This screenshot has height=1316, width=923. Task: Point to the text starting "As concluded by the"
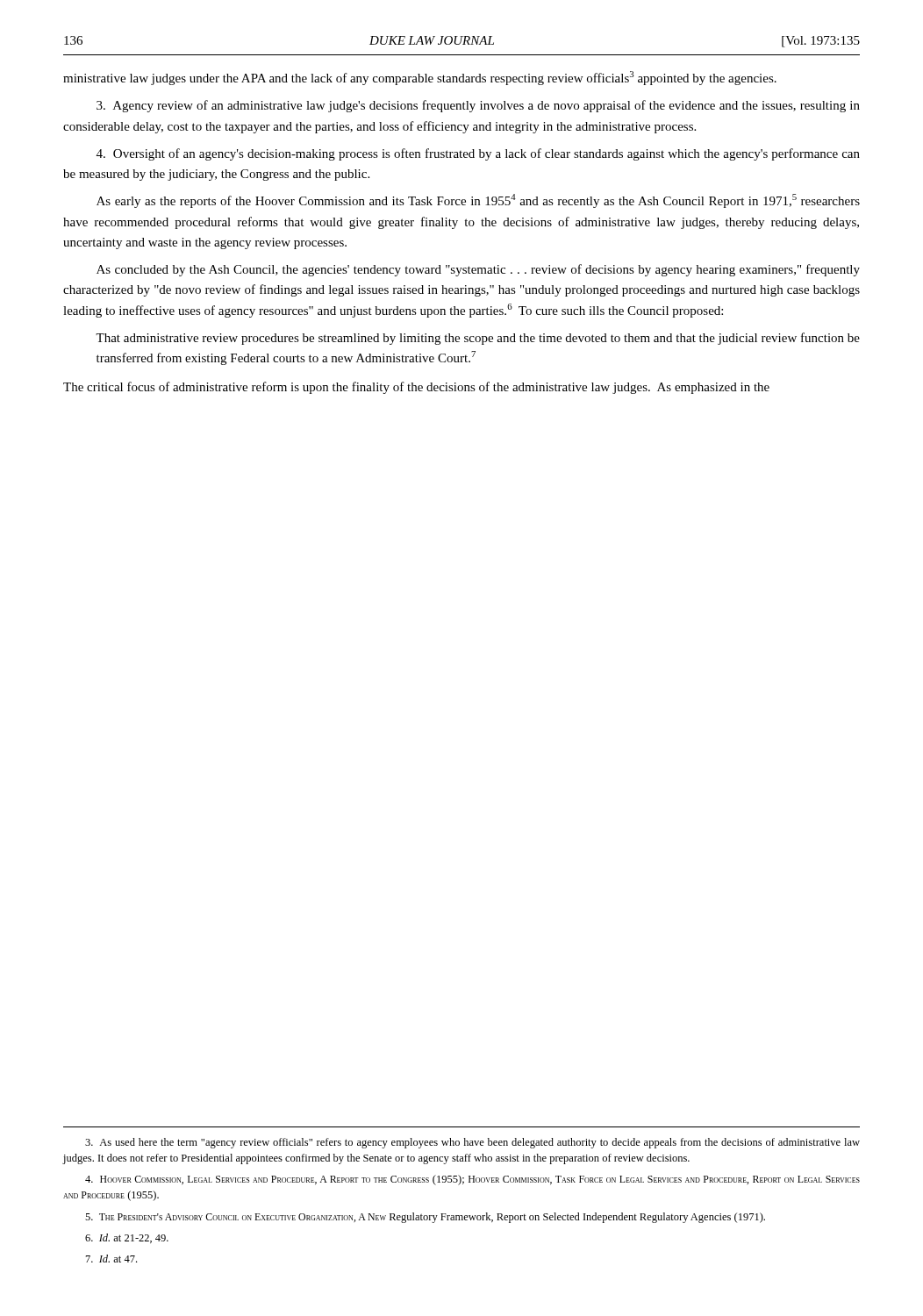(462, 290)
